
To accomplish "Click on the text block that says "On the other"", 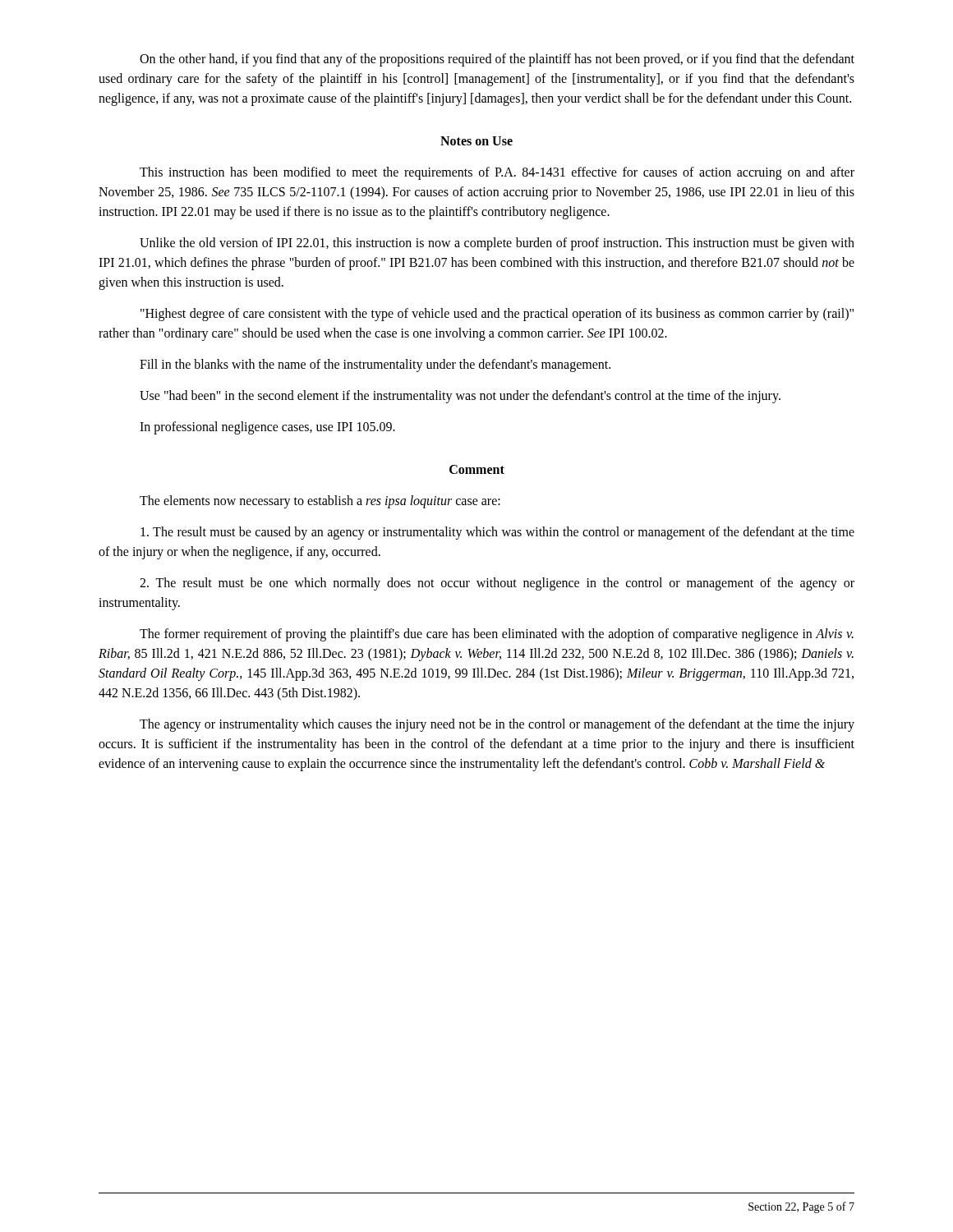I will coord(476,78).
